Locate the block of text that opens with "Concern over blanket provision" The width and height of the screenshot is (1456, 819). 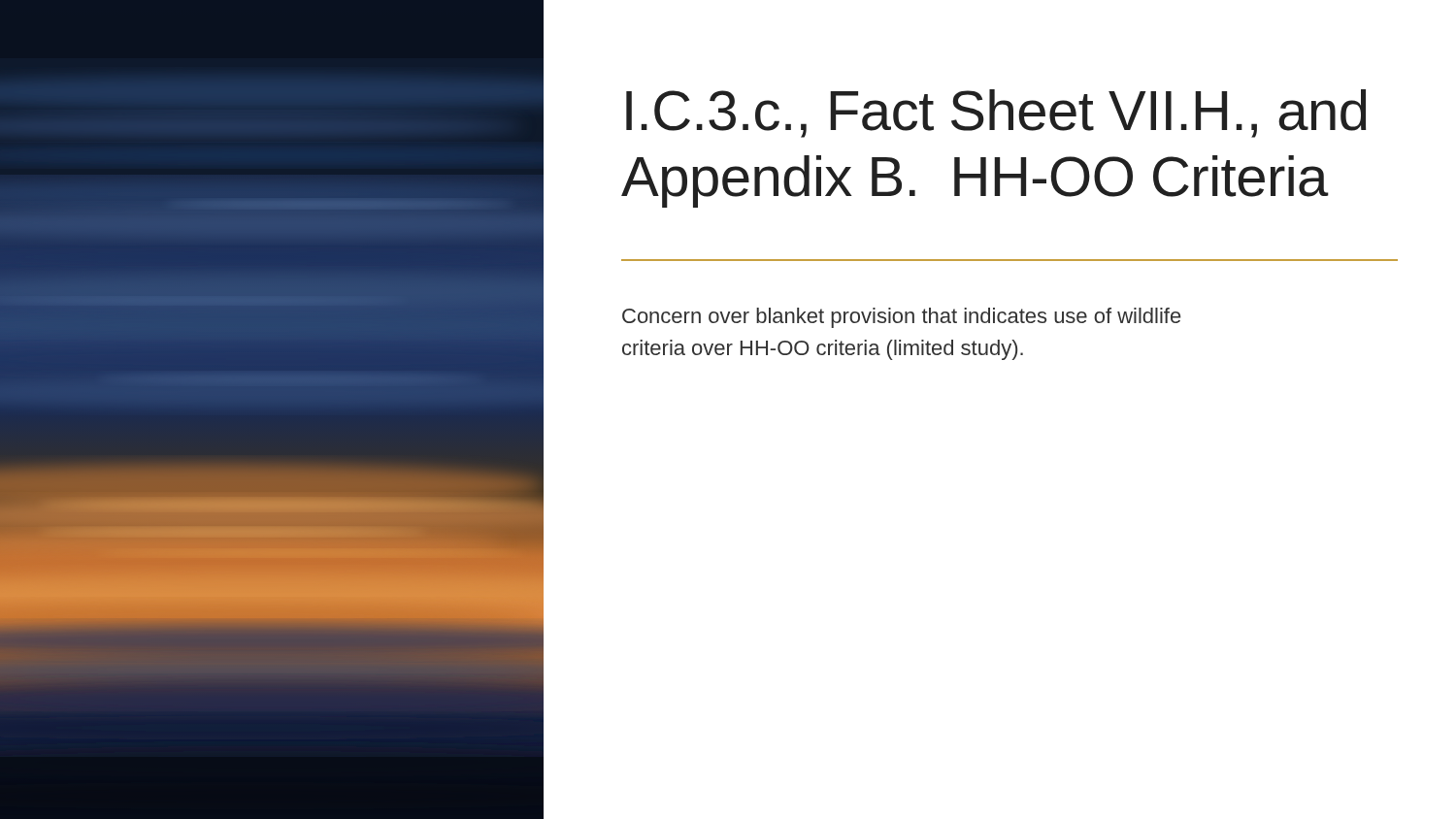click(x=901, y=332)
